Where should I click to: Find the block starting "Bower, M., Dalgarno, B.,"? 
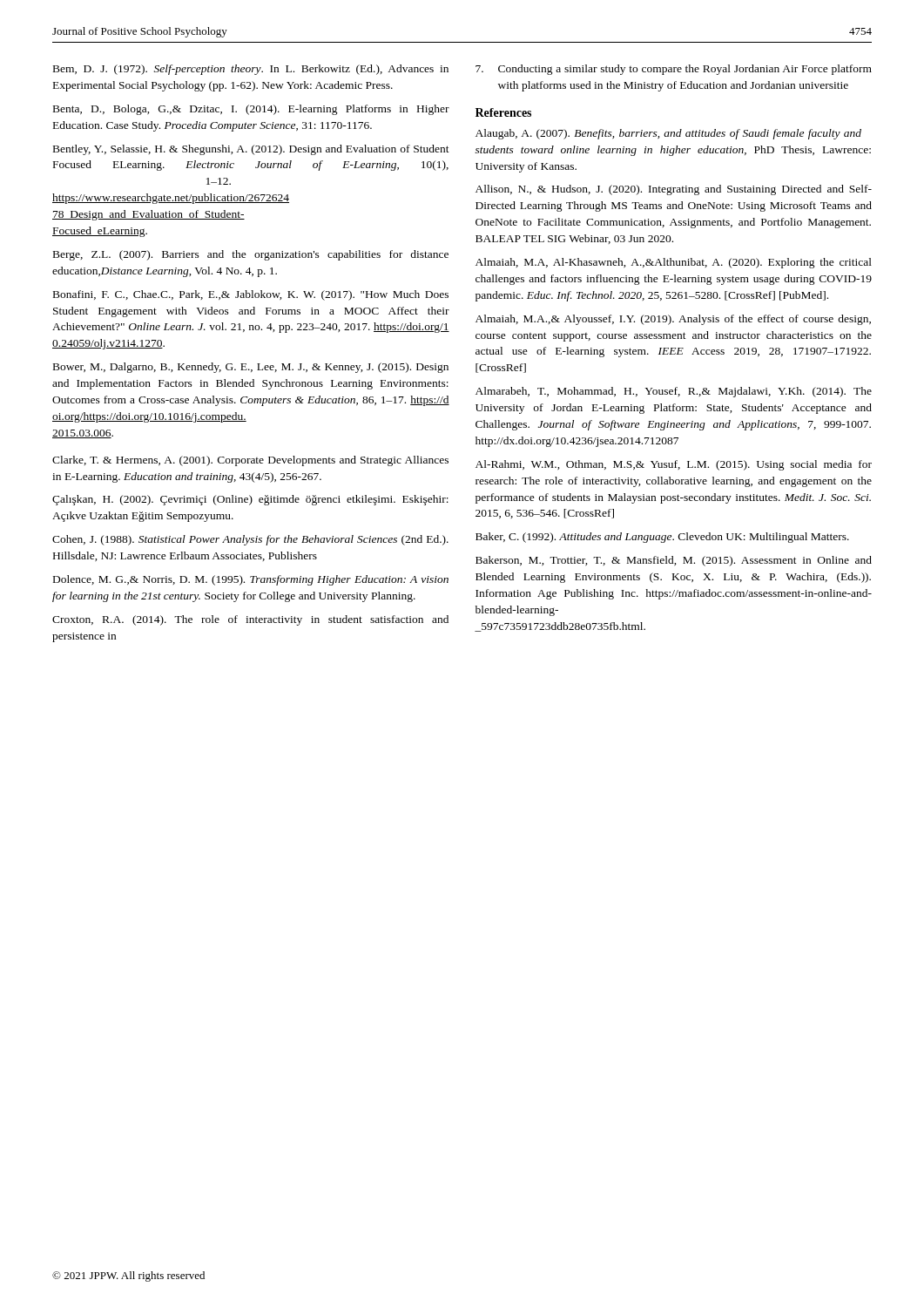251,400
